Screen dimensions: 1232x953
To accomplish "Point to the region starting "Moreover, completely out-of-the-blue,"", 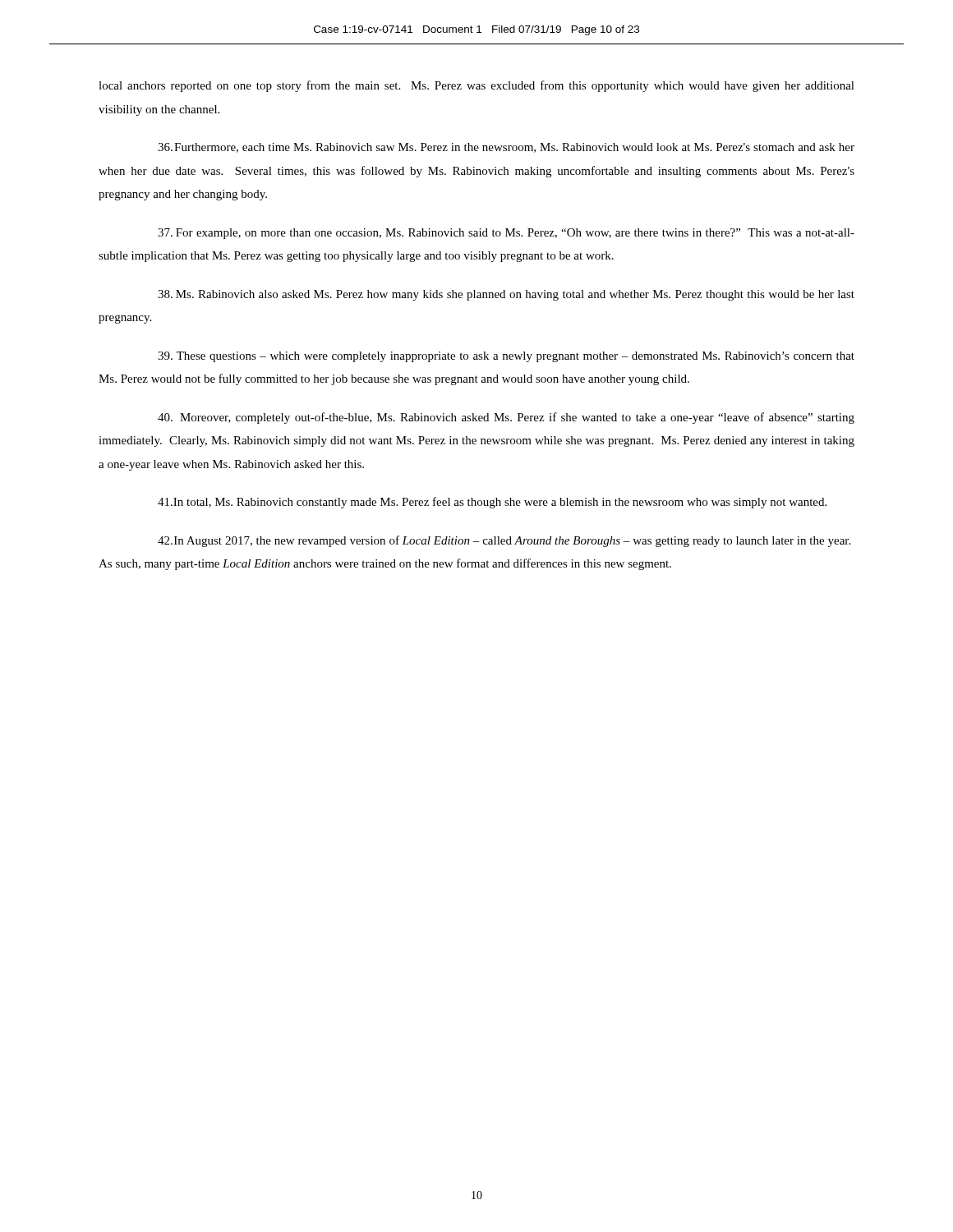I will (476, 438).
